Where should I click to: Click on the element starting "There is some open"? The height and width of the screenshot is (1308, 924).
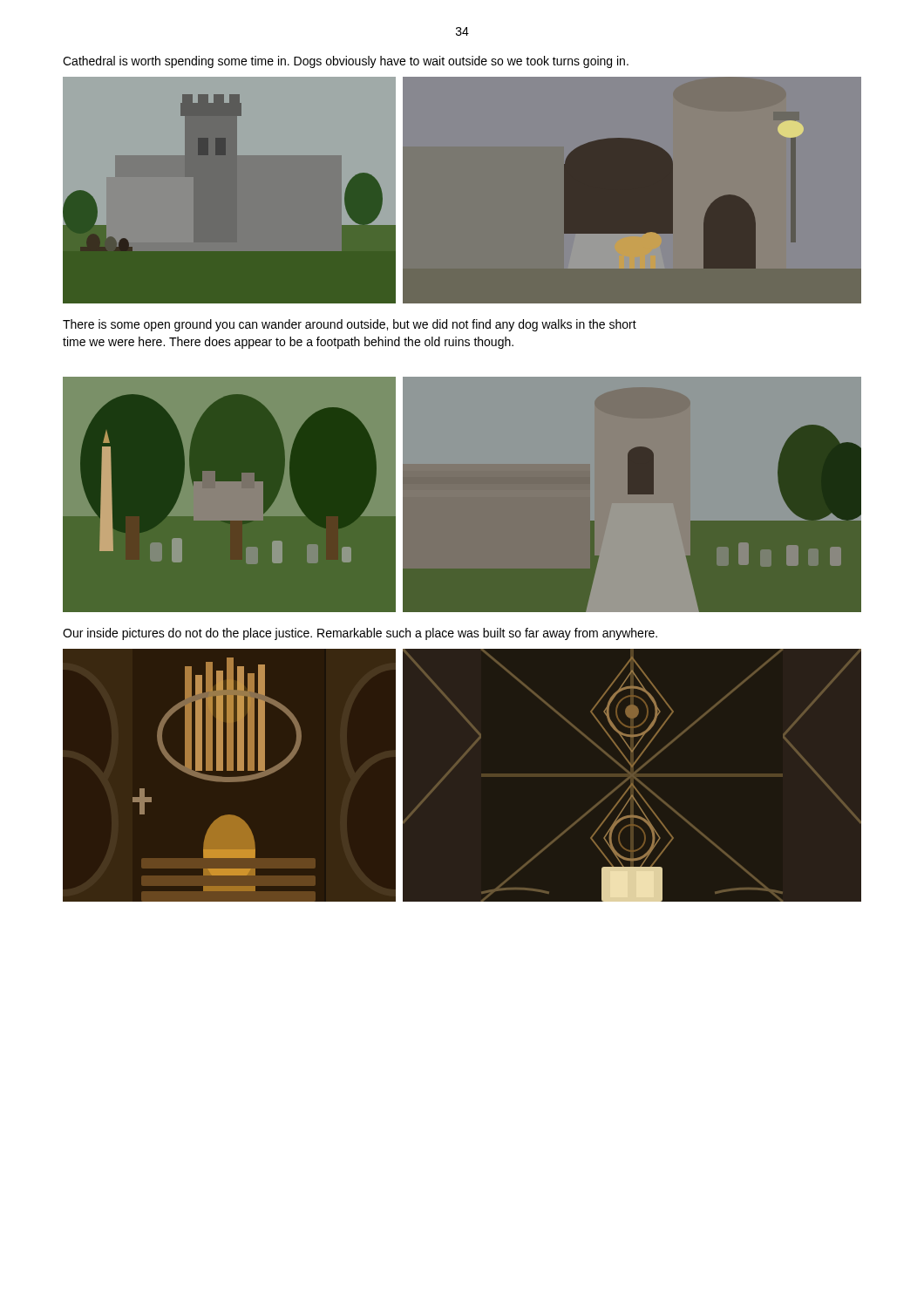[x=349, y=333]
